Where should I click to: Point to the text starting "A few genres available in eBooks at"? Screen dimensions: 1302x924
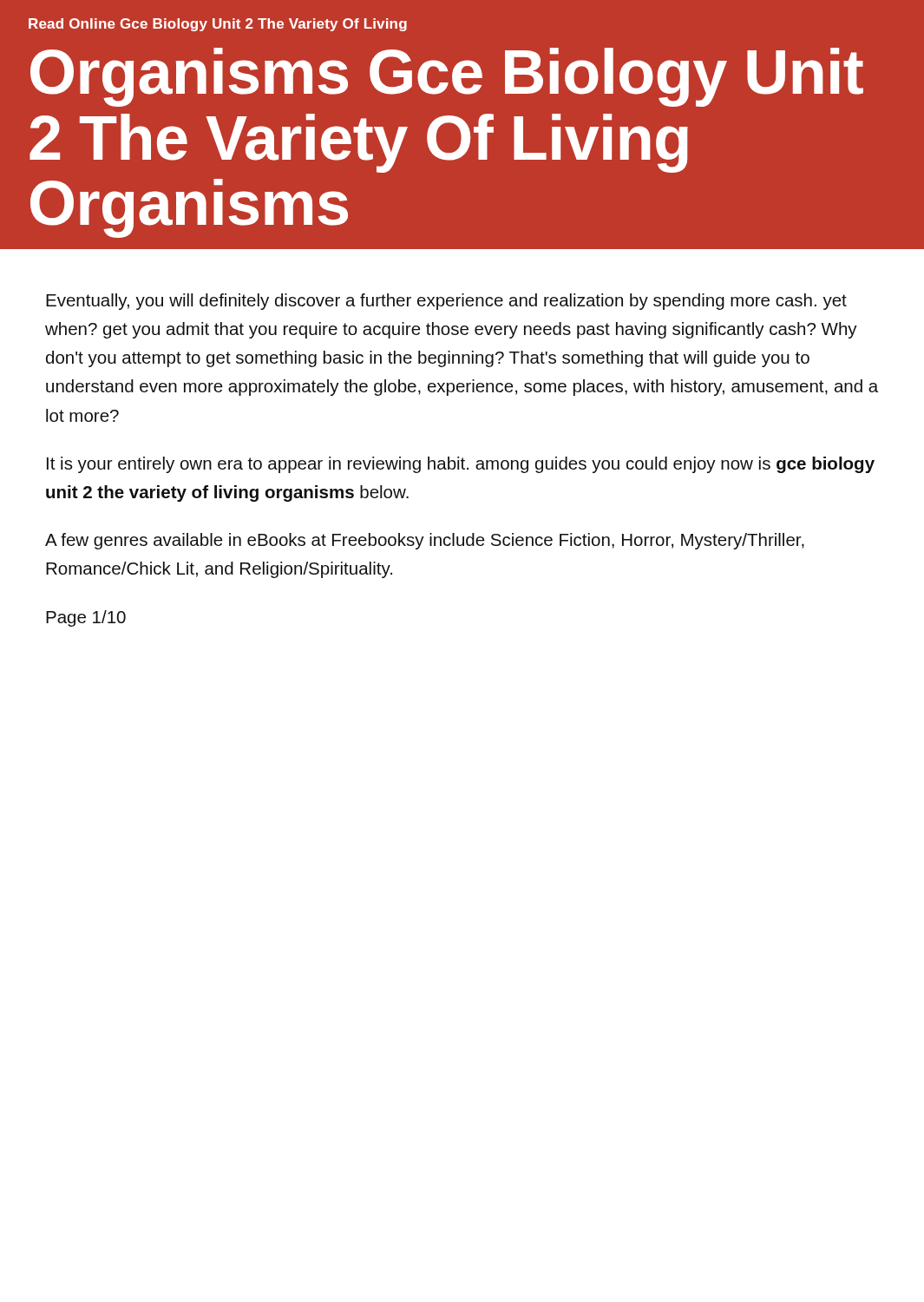(462, 554)
